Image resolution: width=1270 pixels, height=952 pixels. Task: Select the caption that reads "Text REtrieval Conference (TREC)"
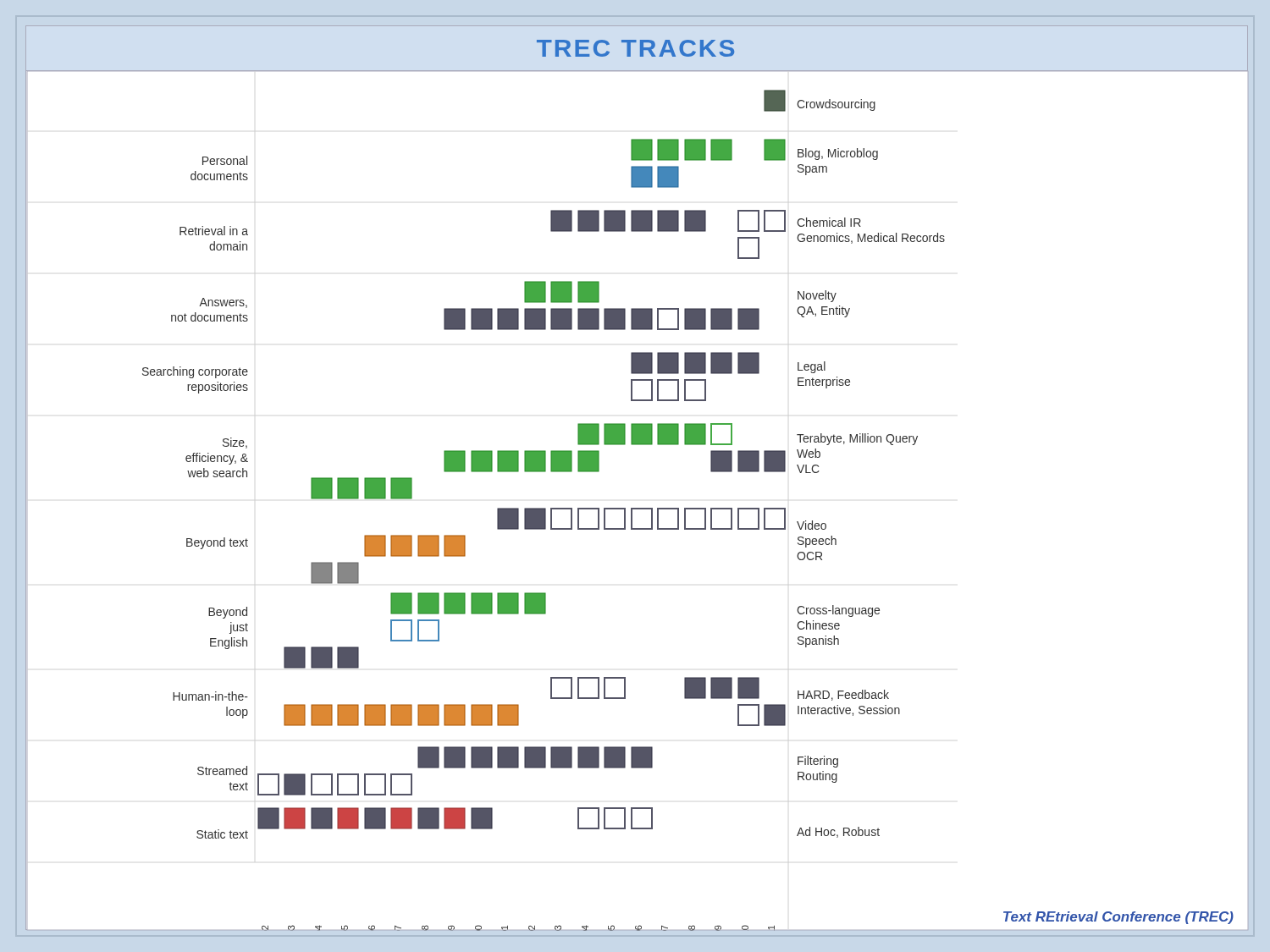coord(1118,917)
